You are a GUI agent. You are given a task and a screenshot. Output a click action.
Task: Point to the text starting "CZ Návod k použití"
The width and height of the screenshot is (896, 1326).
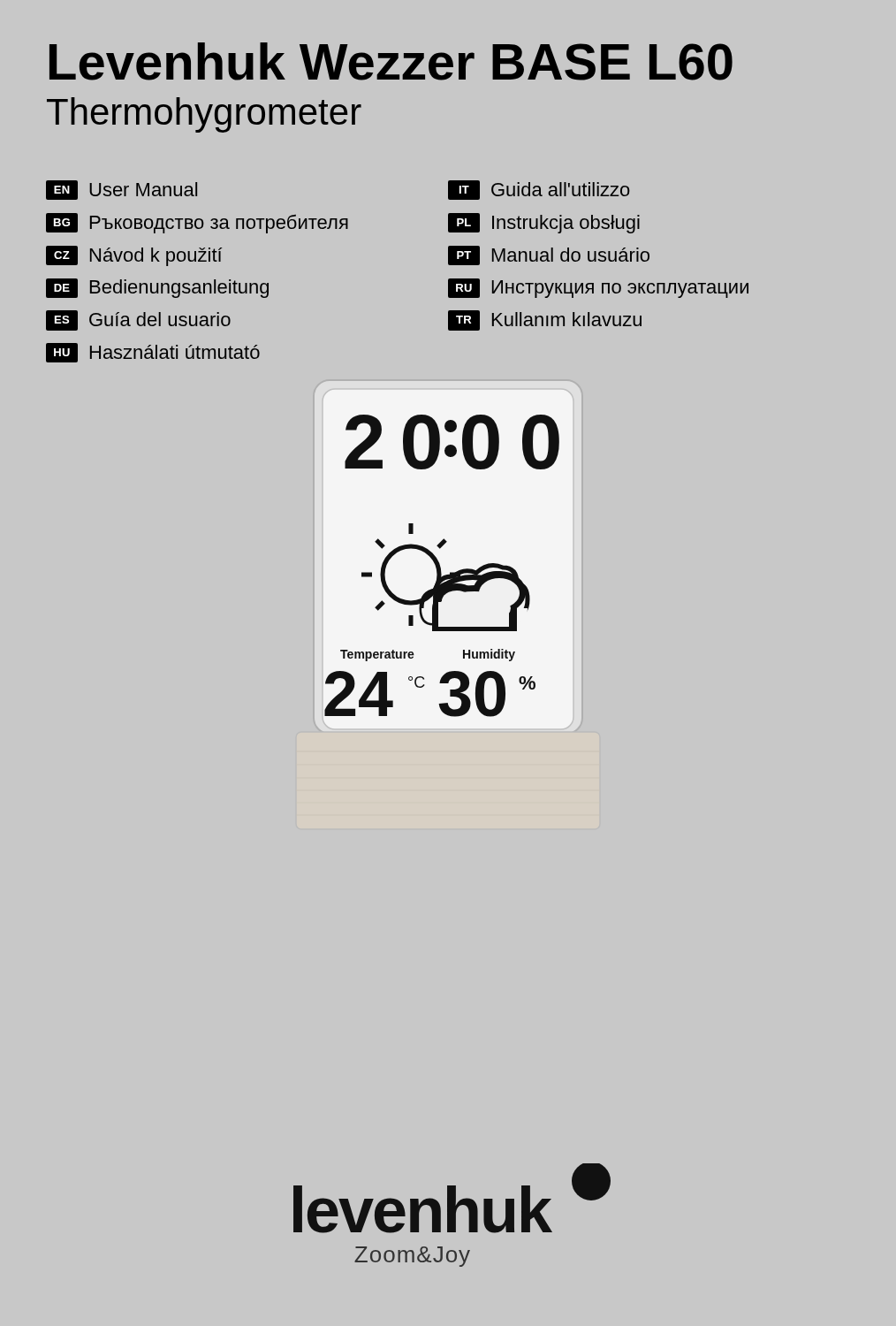pos(134,255)
